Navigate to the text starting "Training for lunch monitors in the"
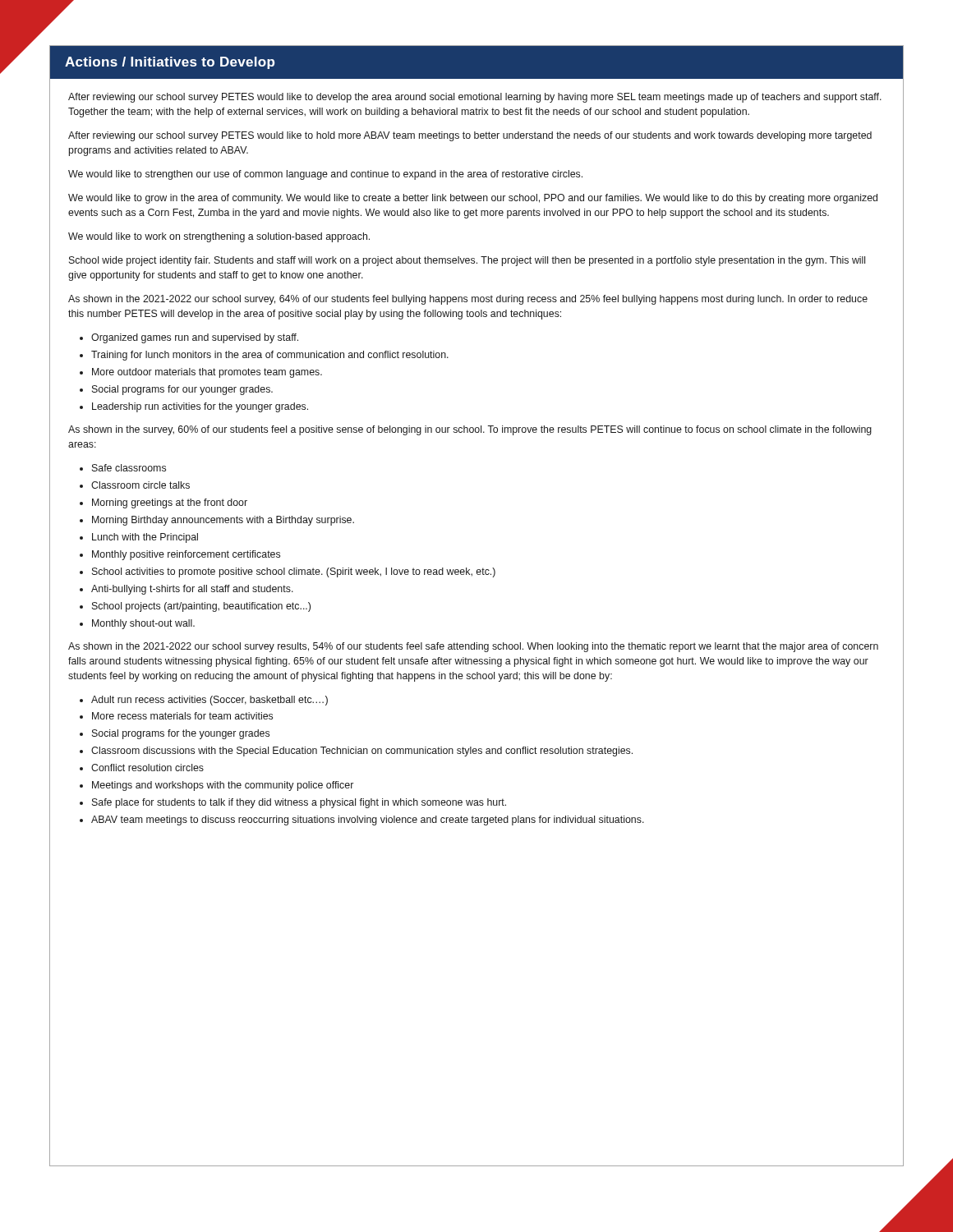The height and width of the screenshot is (1232, 953). tap(270, 355)
